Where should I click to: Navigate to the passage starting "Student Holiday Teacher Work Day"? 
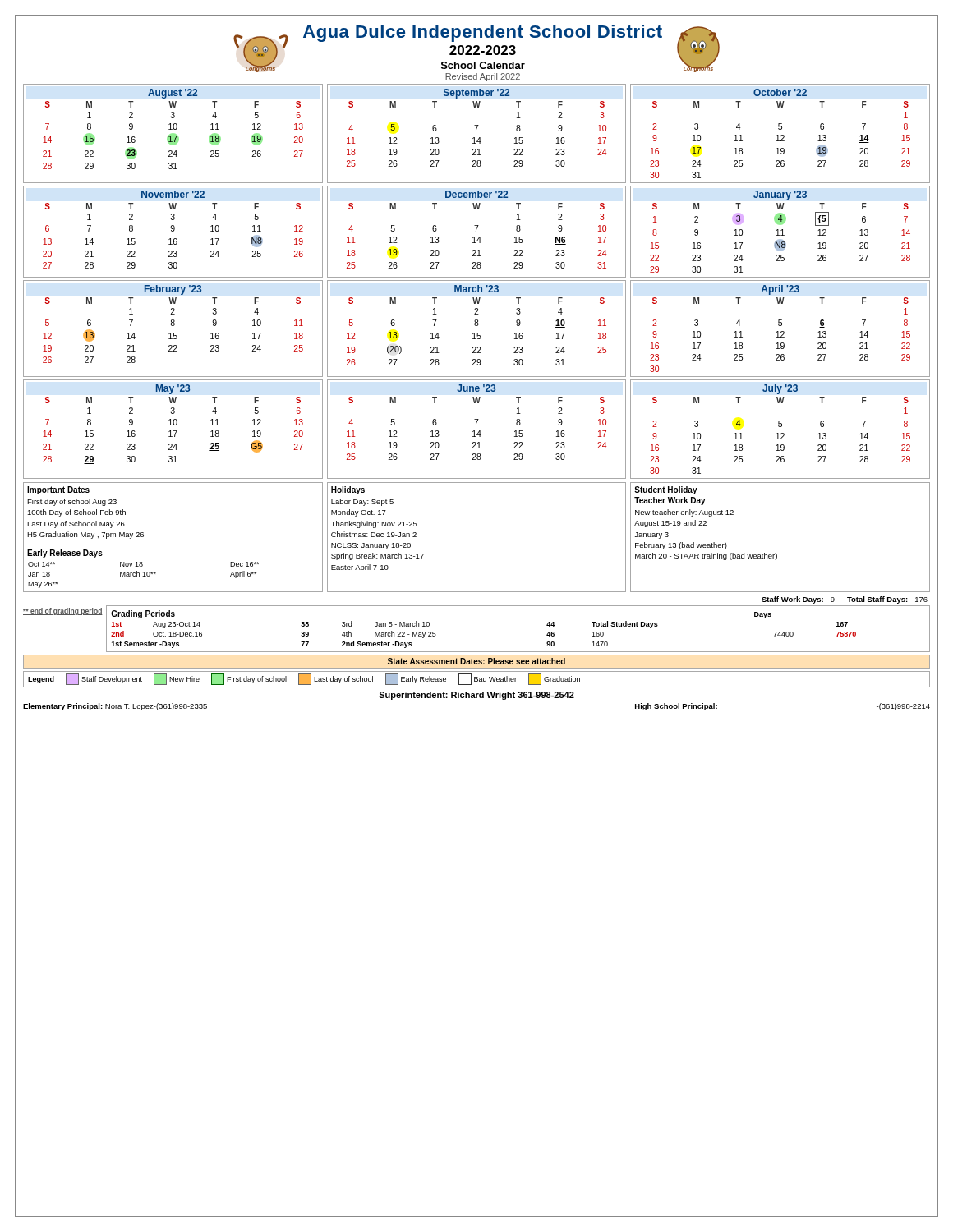(666, 490)
